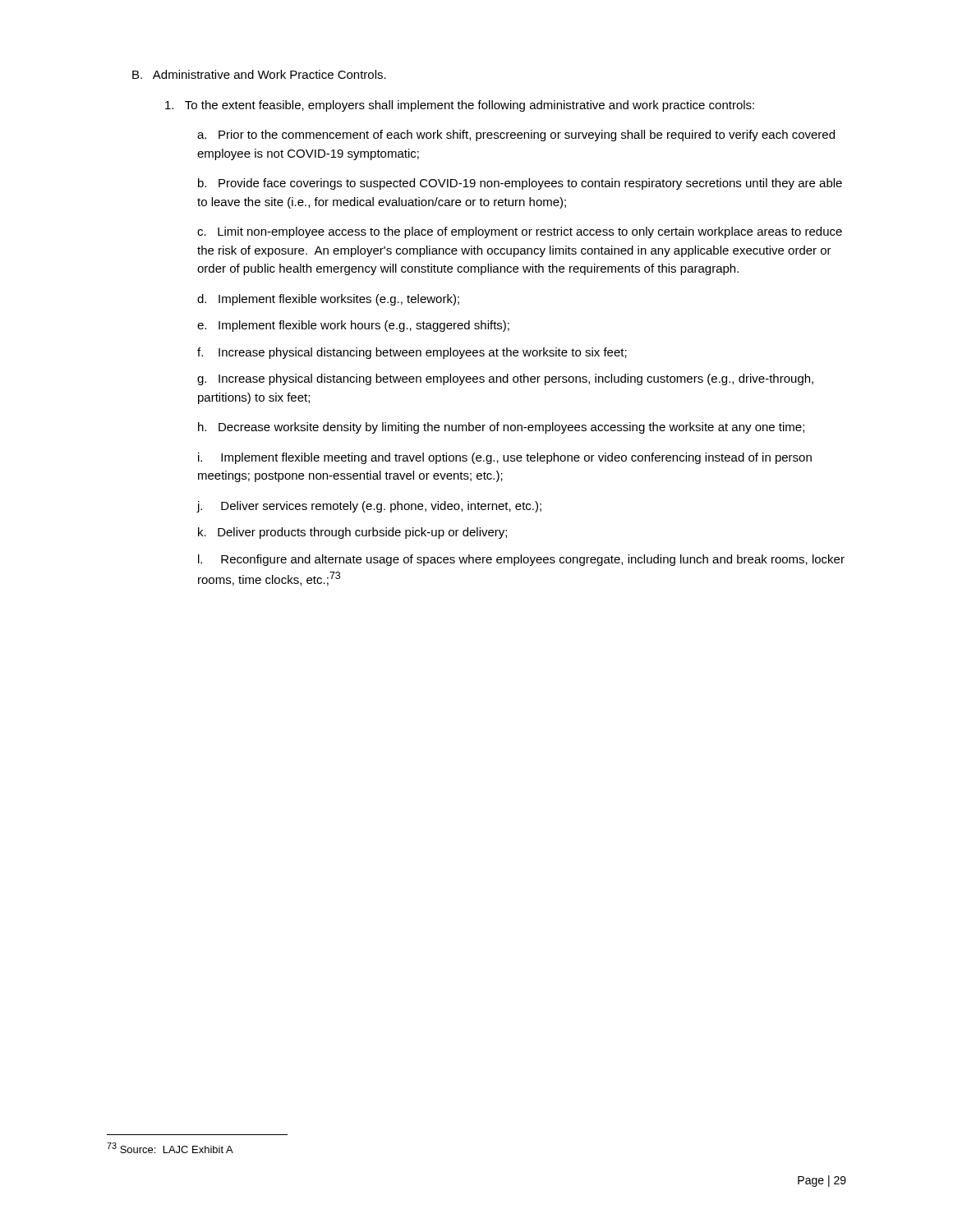The height and width of the screenshot is (1232, 953).
Task: Click on the list item that reads "f. Increase physical distancing between employees at the"
Action: click(412, 352)
